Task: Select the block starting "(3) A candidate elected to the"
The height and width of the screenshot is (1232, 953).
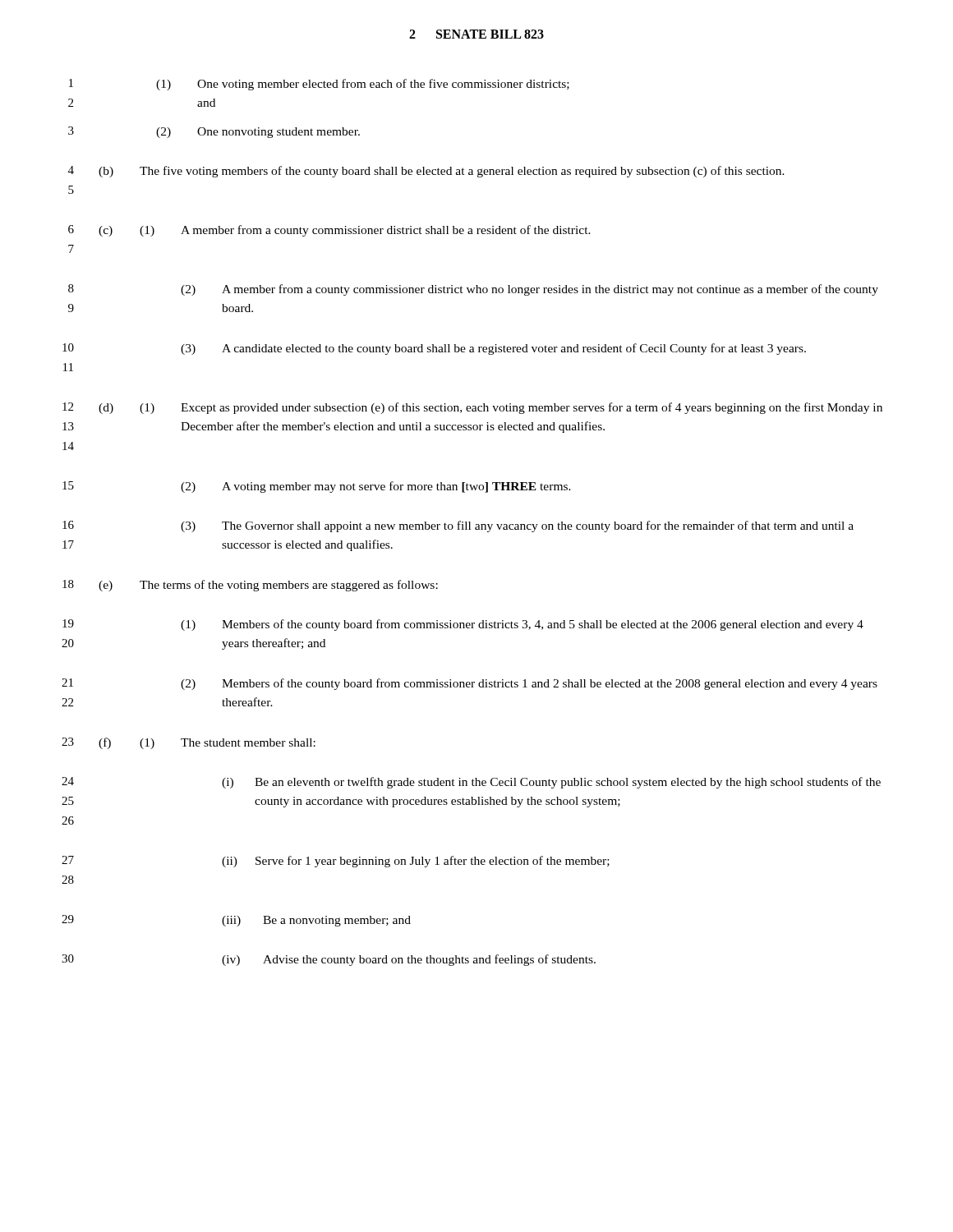Action: point(493,348)
